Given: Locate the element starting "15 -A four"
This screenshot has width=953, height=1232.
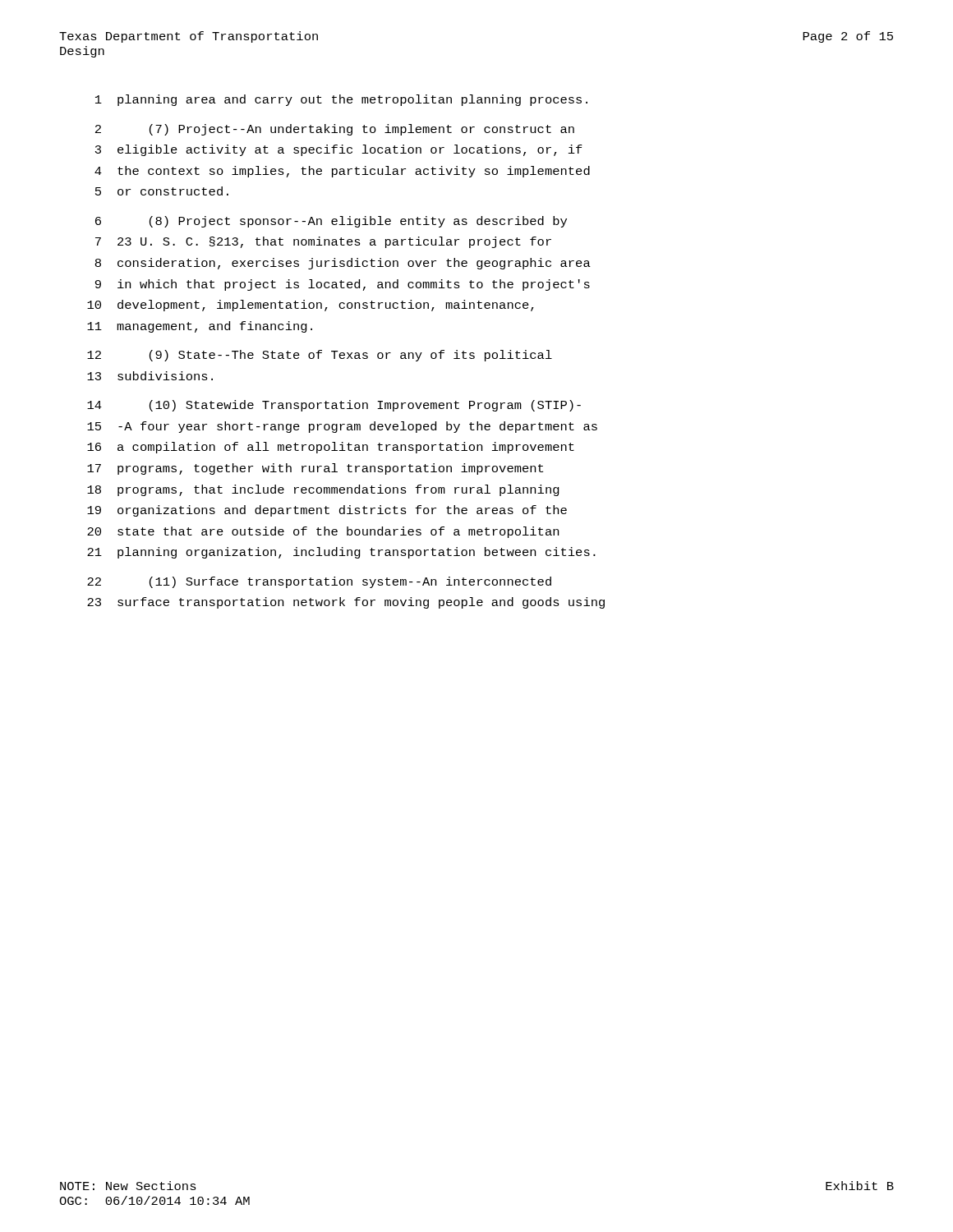Looking at the screenshot, I should (476, 428).
